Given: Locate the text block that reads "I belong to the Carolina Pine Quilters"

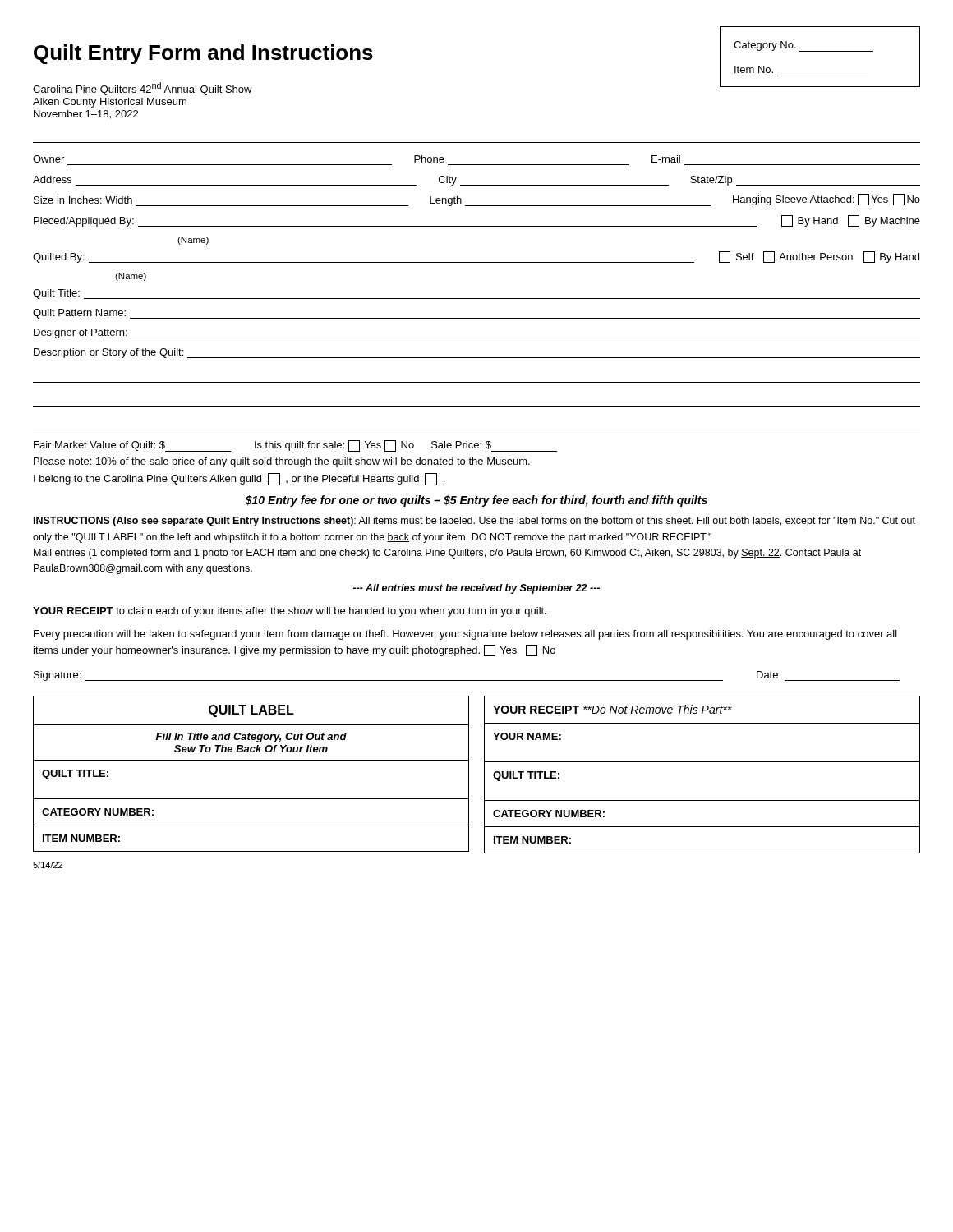Looking at the screenshot, I should pos(239,479).
